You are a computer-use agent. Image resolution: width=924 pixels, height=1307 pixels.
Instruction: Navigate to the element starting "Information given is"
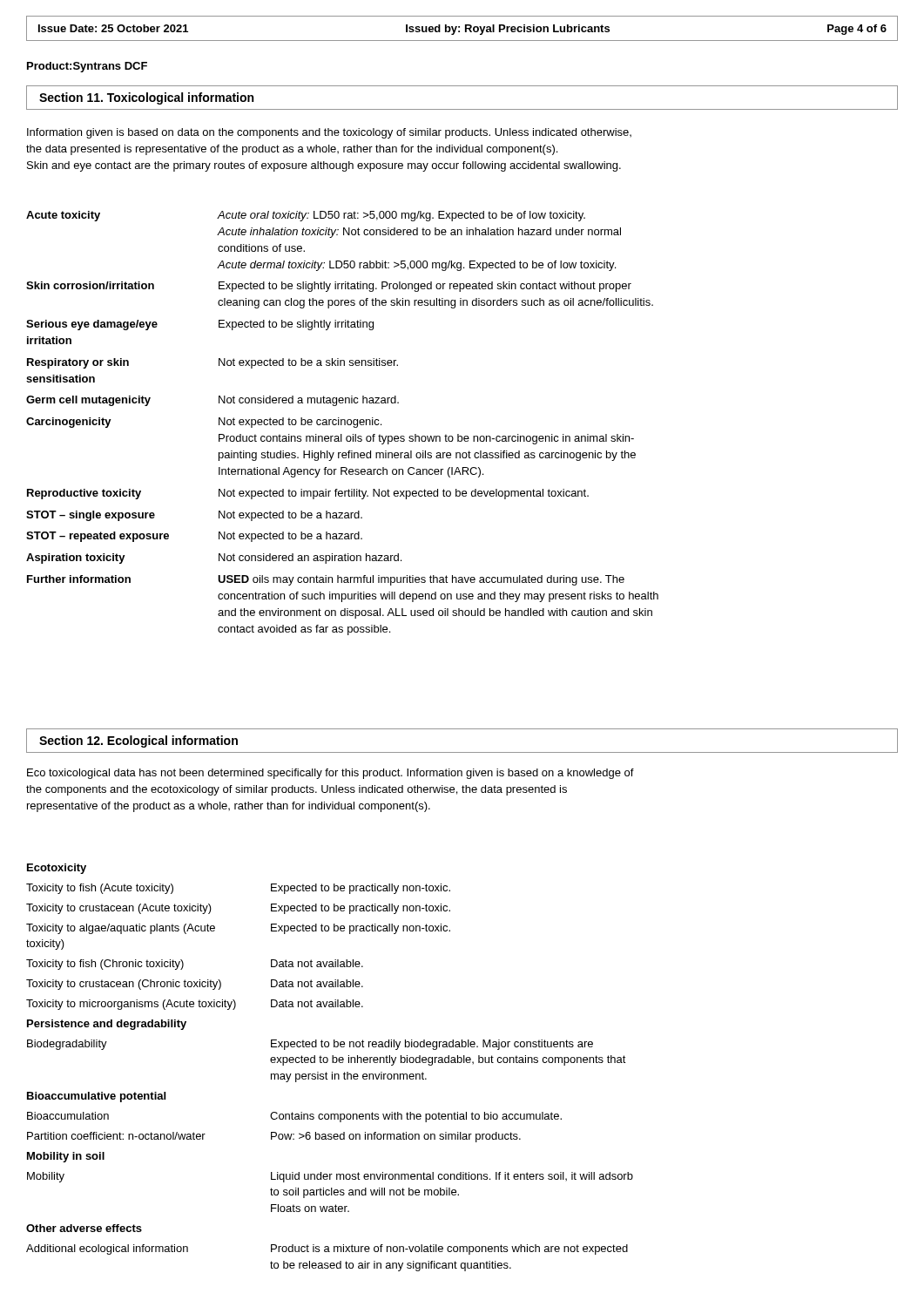329,148
